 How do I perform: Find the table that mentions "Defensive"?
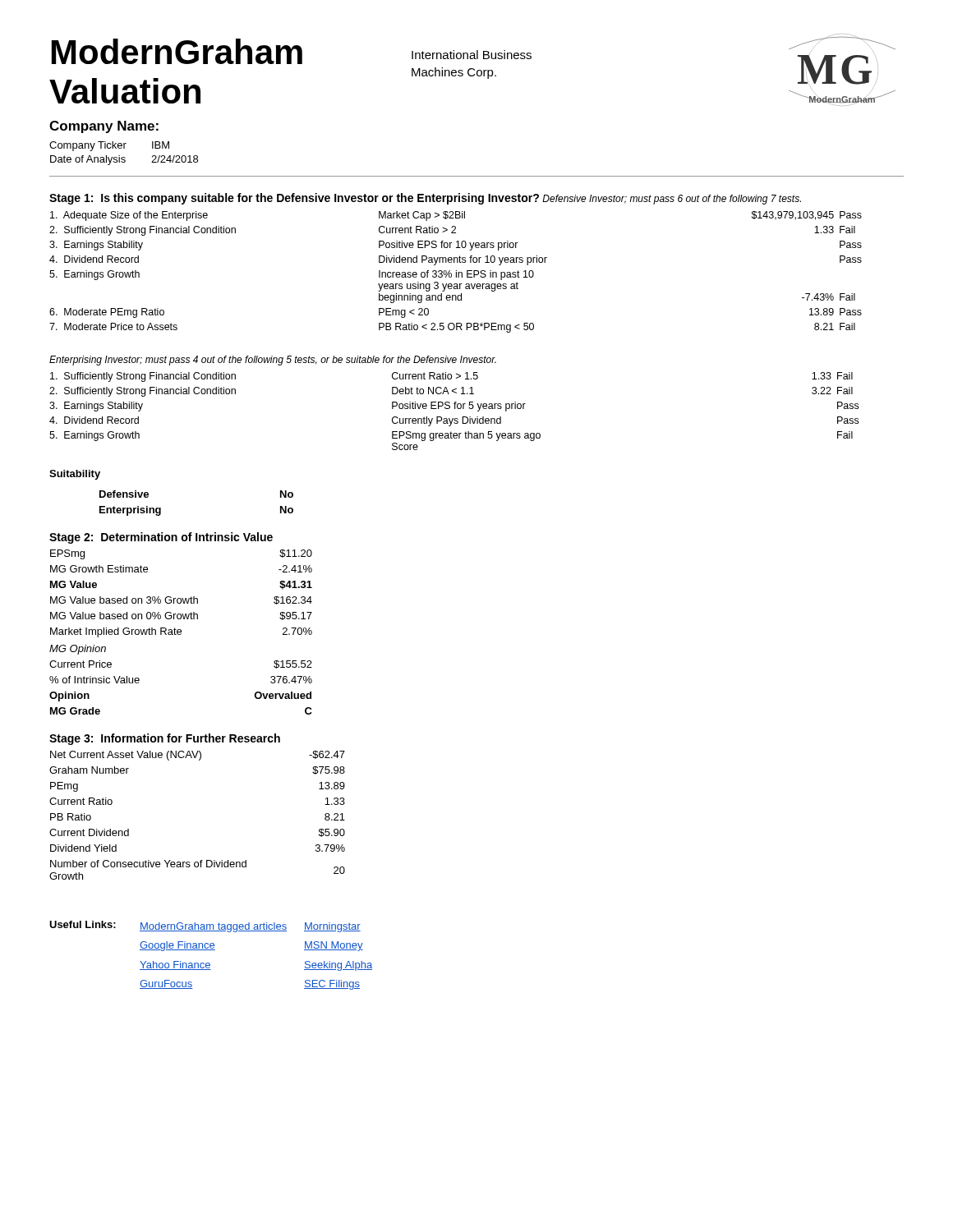click(476, 502)
